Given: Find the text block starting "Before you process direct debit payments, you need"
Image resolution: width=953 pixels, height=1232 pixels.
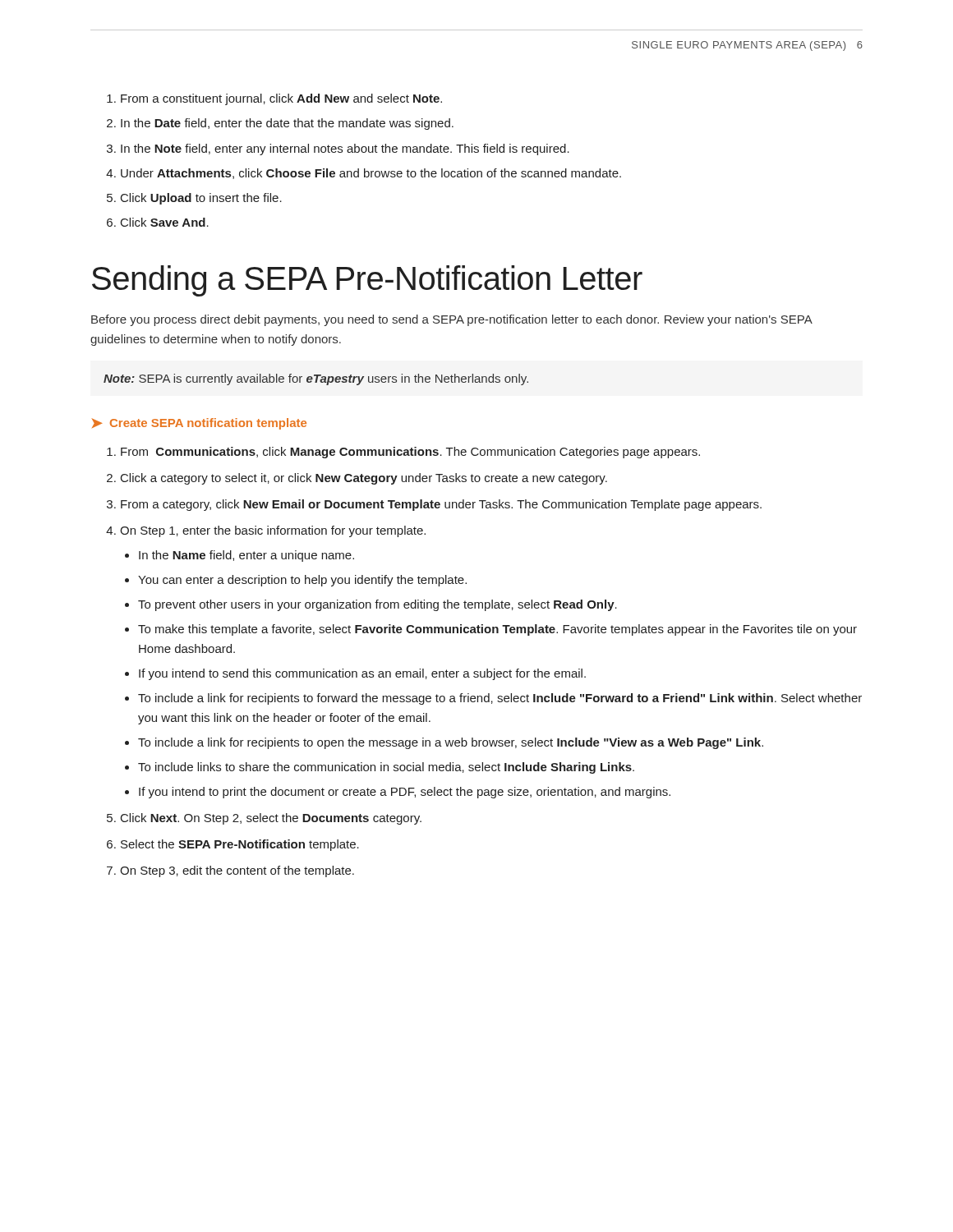Looking at the screenshot, I should [451, 329].
